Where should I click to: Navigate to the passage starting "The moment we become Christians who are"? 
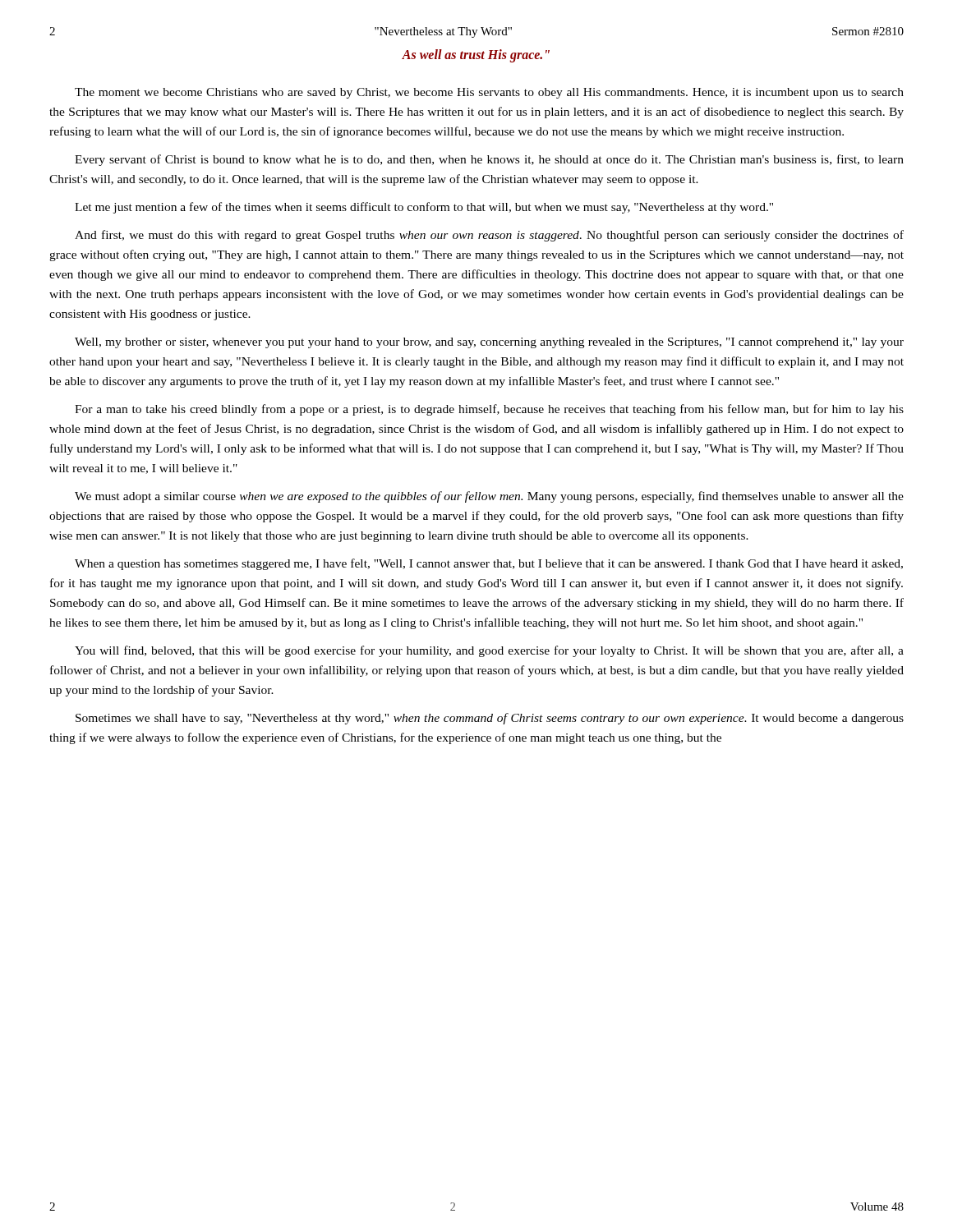(476, 111)
